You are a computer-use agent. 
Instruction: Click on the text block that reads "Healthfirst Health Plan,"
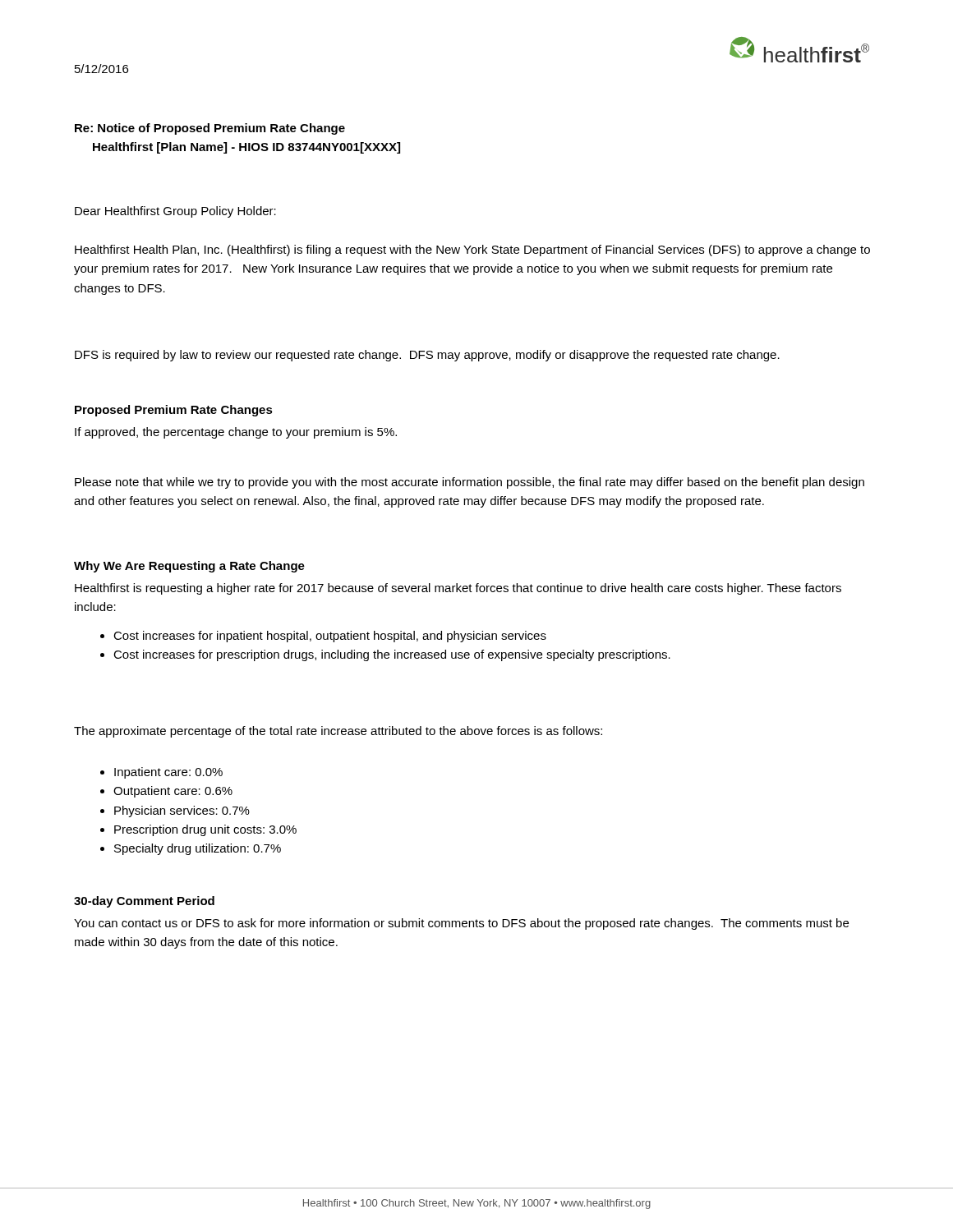472,268
